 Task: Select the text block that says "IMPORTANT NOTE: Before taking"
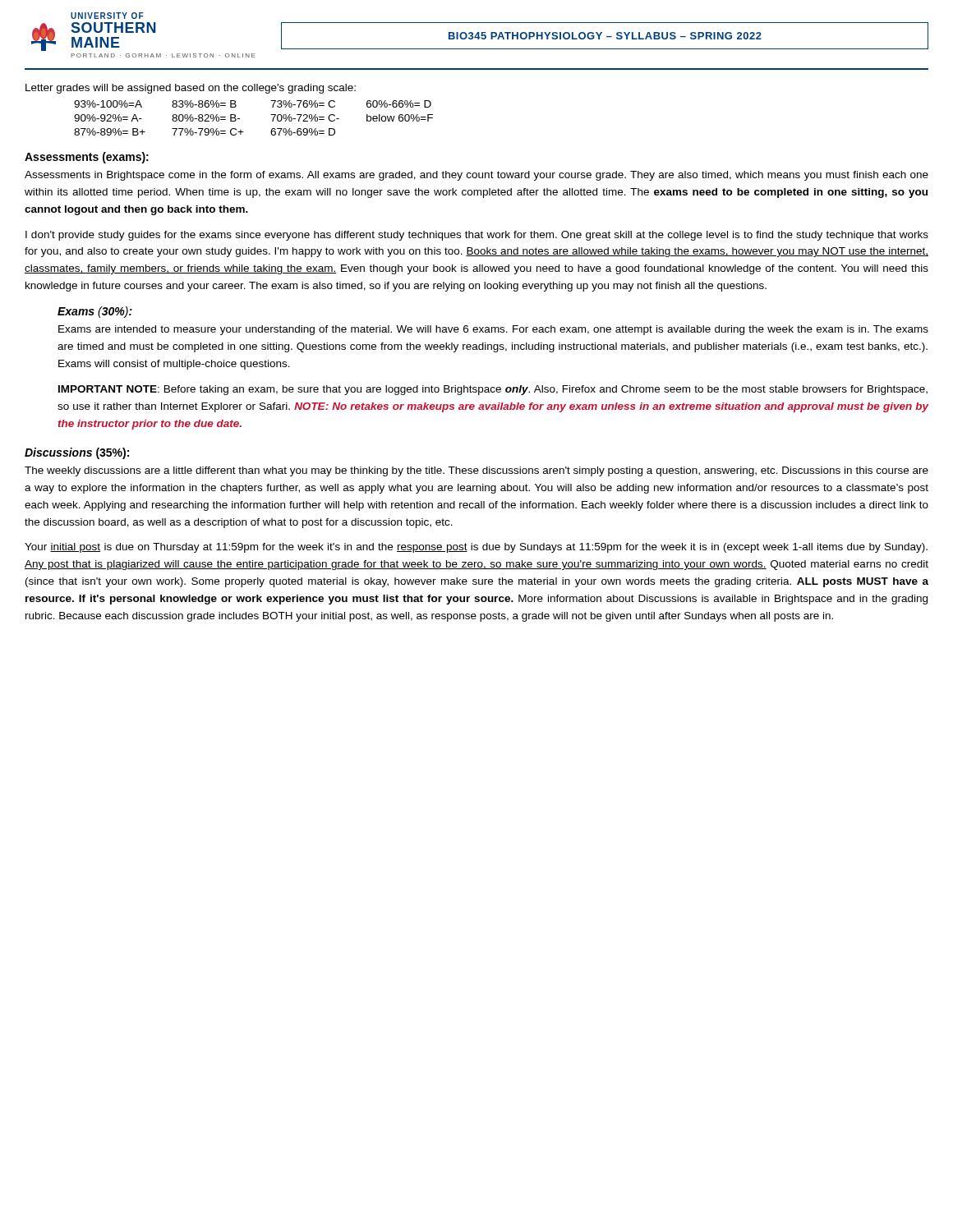click(493, 406)
